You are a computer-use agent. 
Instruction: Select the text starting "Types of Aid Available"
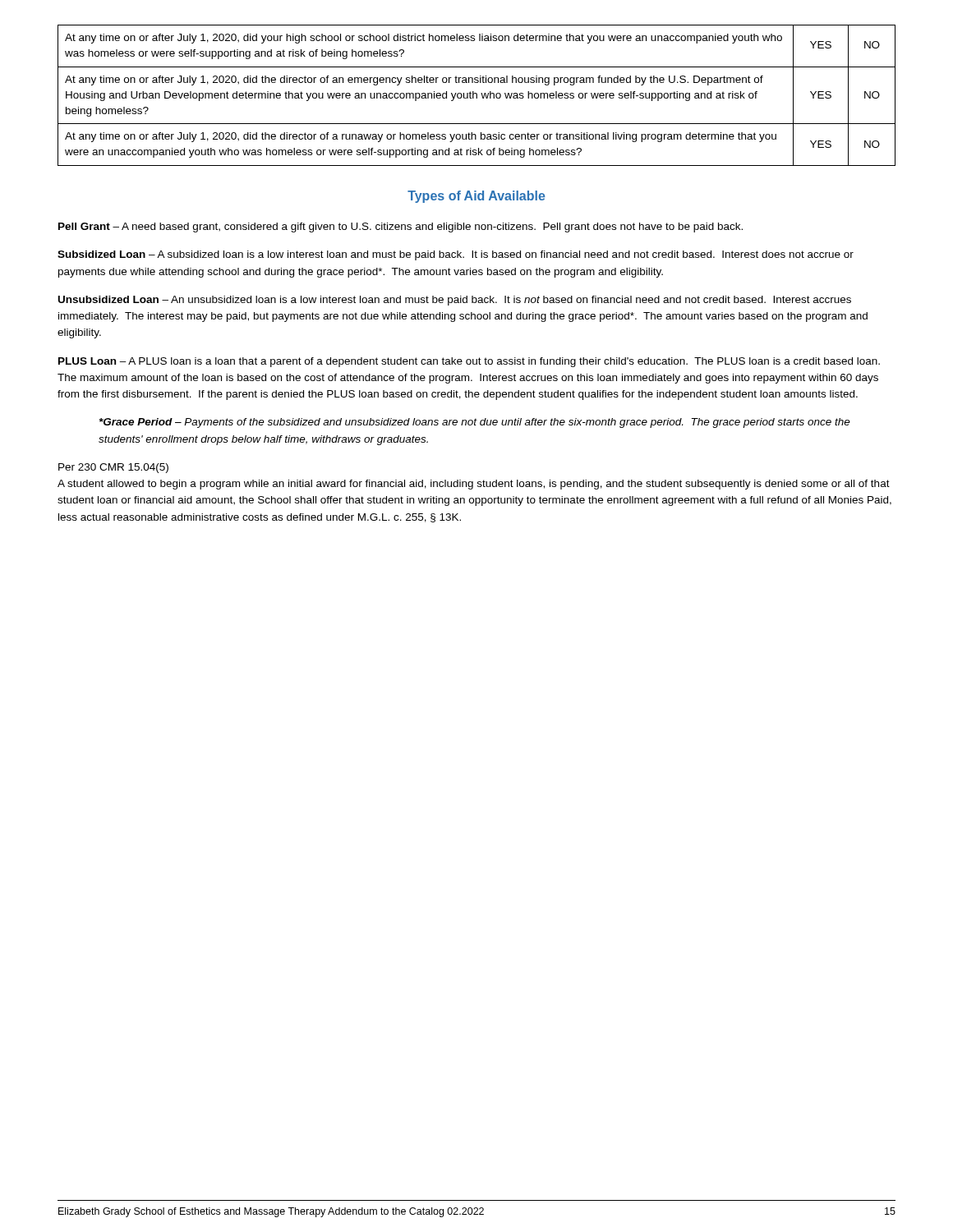click(x=476, y=196)
